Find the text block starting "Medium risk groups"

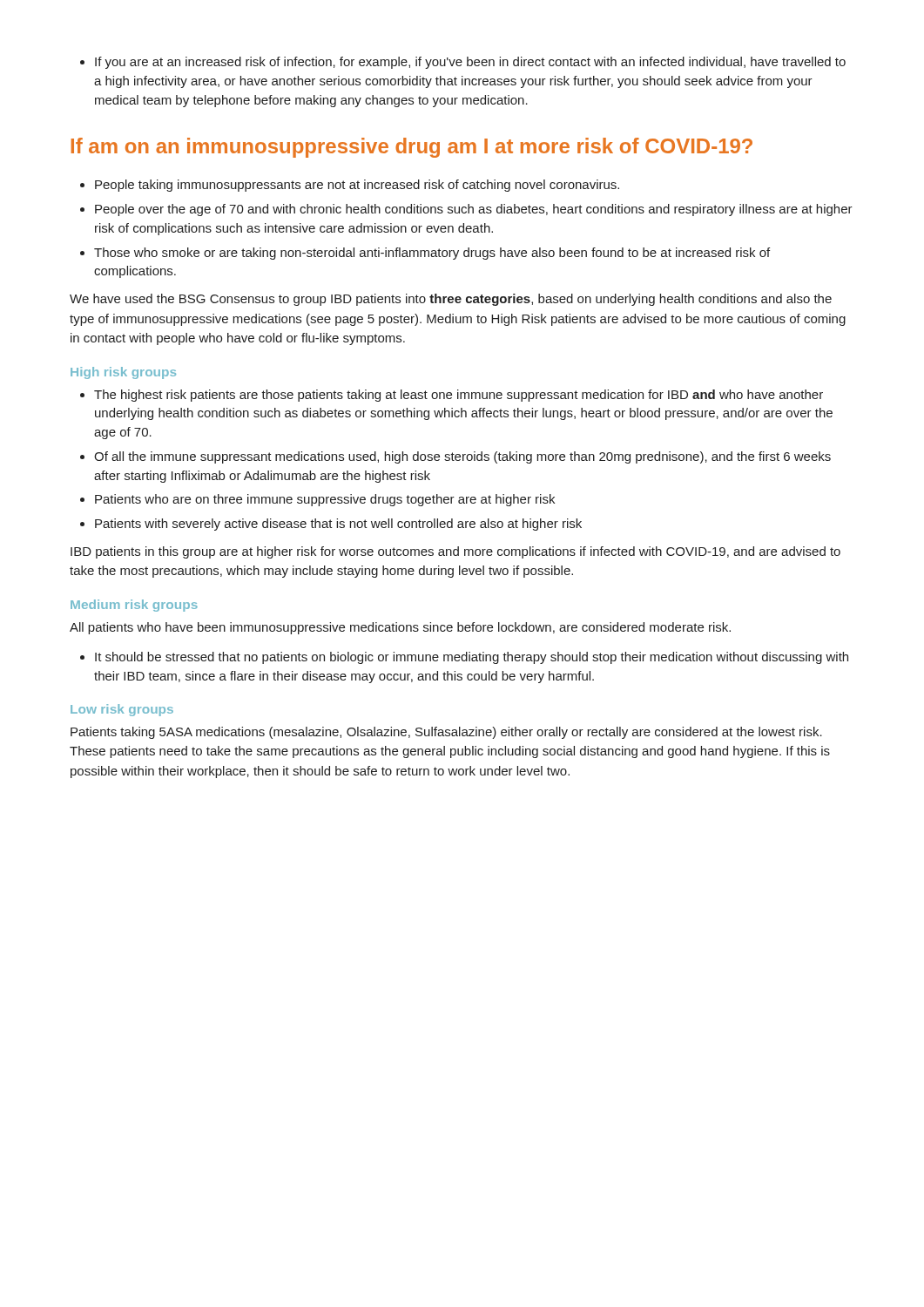click(134, 604)
